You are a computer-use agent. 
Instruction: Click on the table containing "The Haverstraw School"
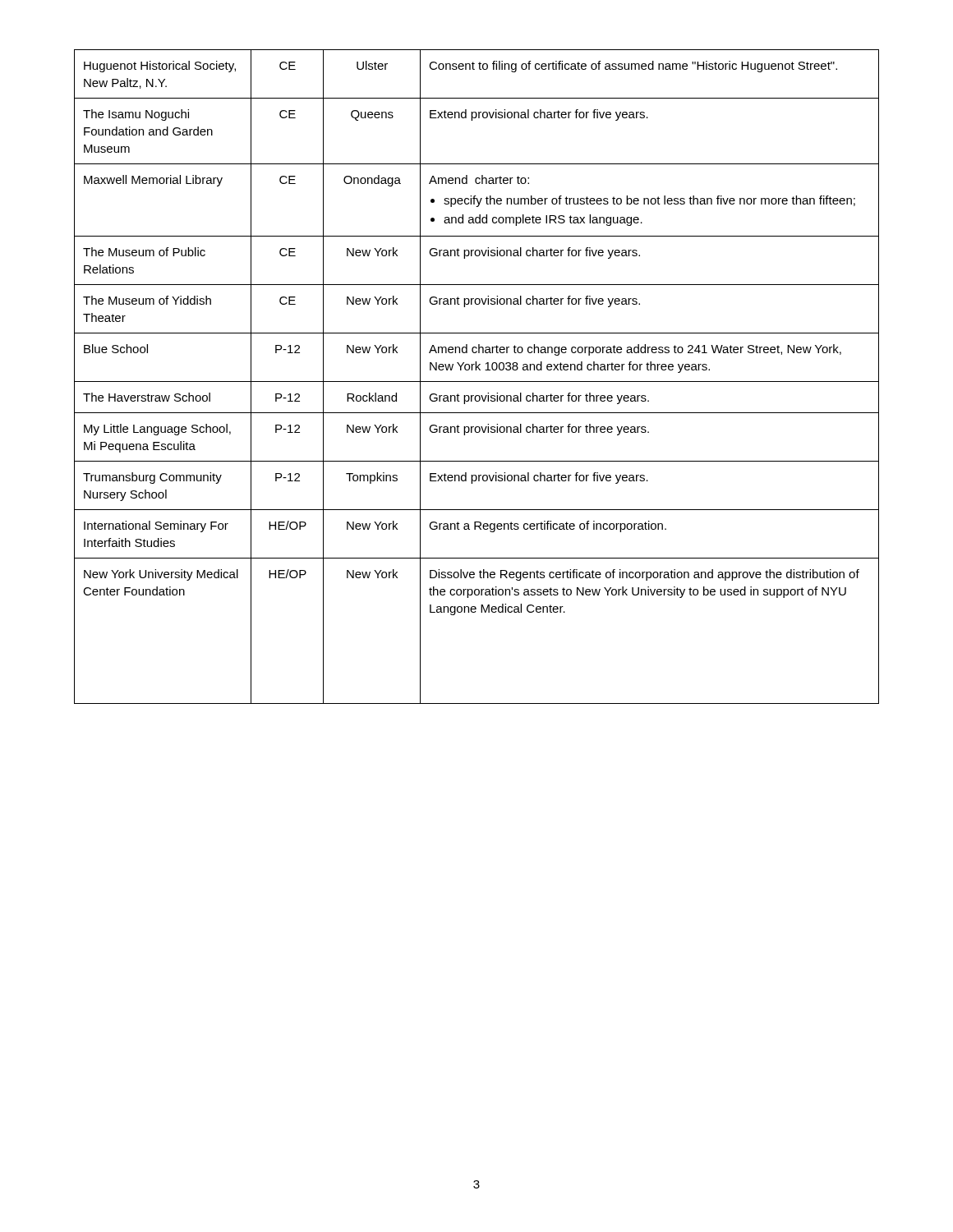476,377
